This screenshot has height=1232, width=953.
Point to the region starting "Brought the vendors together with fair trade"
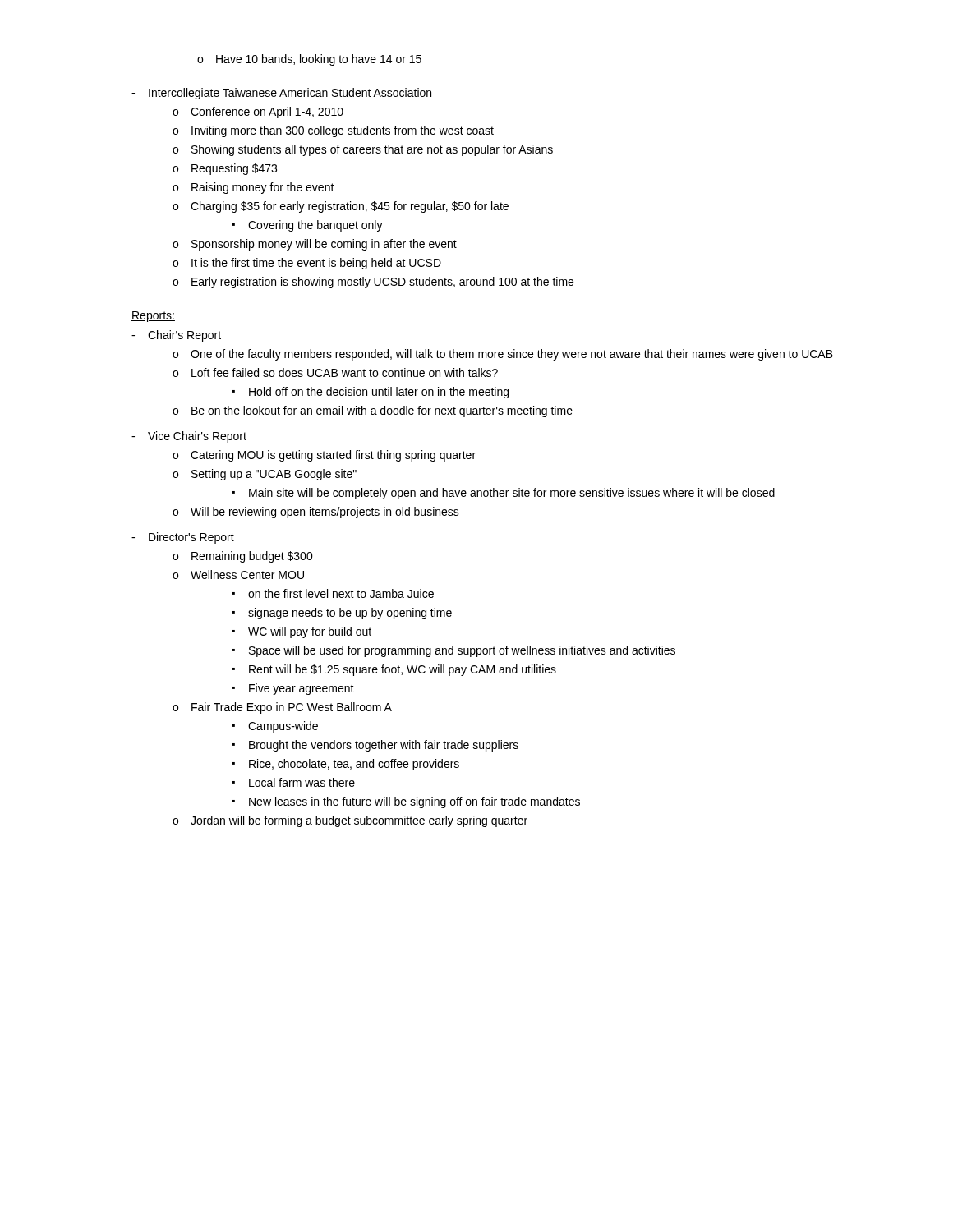(383, 745)
